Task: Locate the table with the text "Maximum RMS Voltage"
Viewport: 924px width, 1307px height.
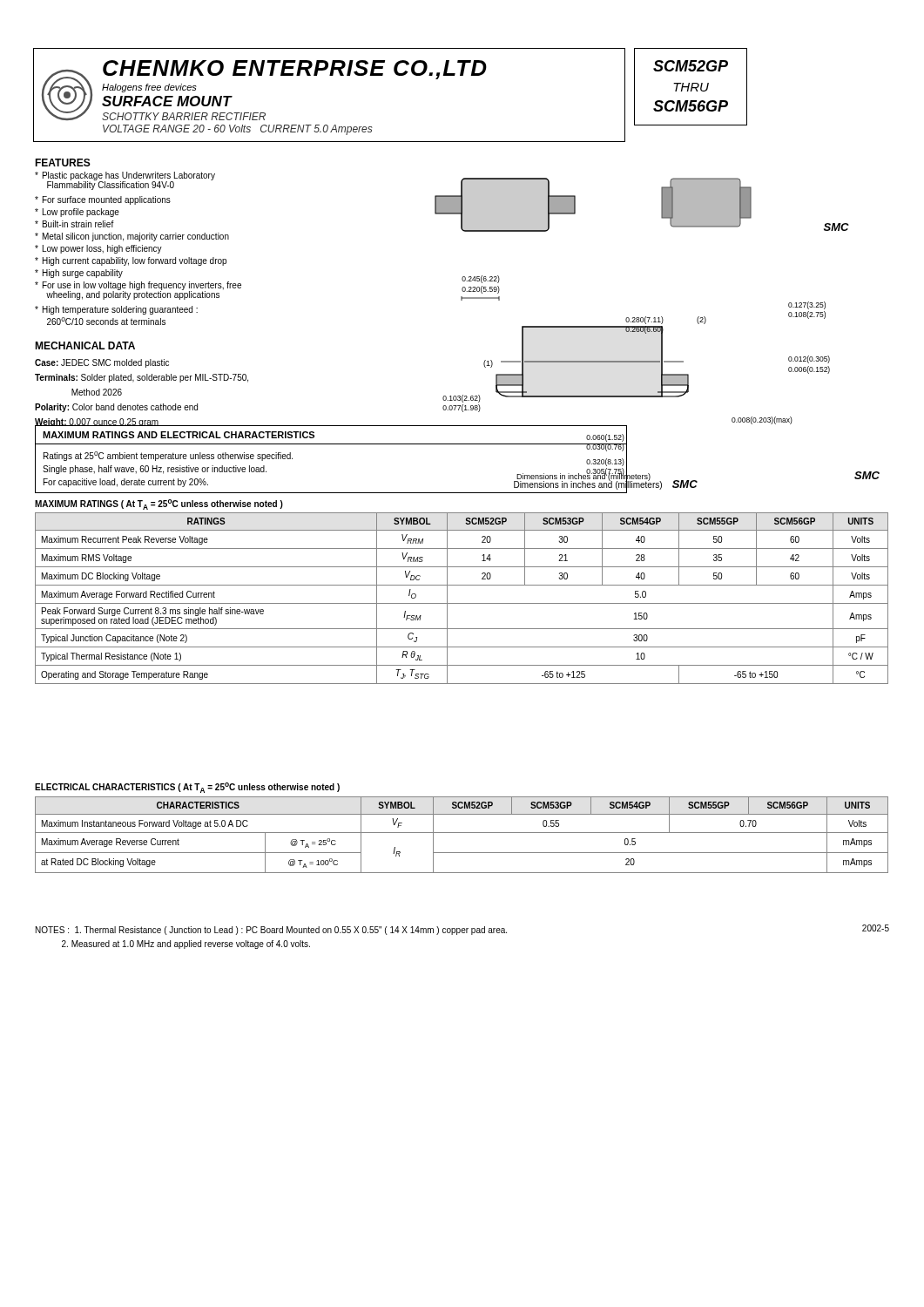Action: pos(462,598)
